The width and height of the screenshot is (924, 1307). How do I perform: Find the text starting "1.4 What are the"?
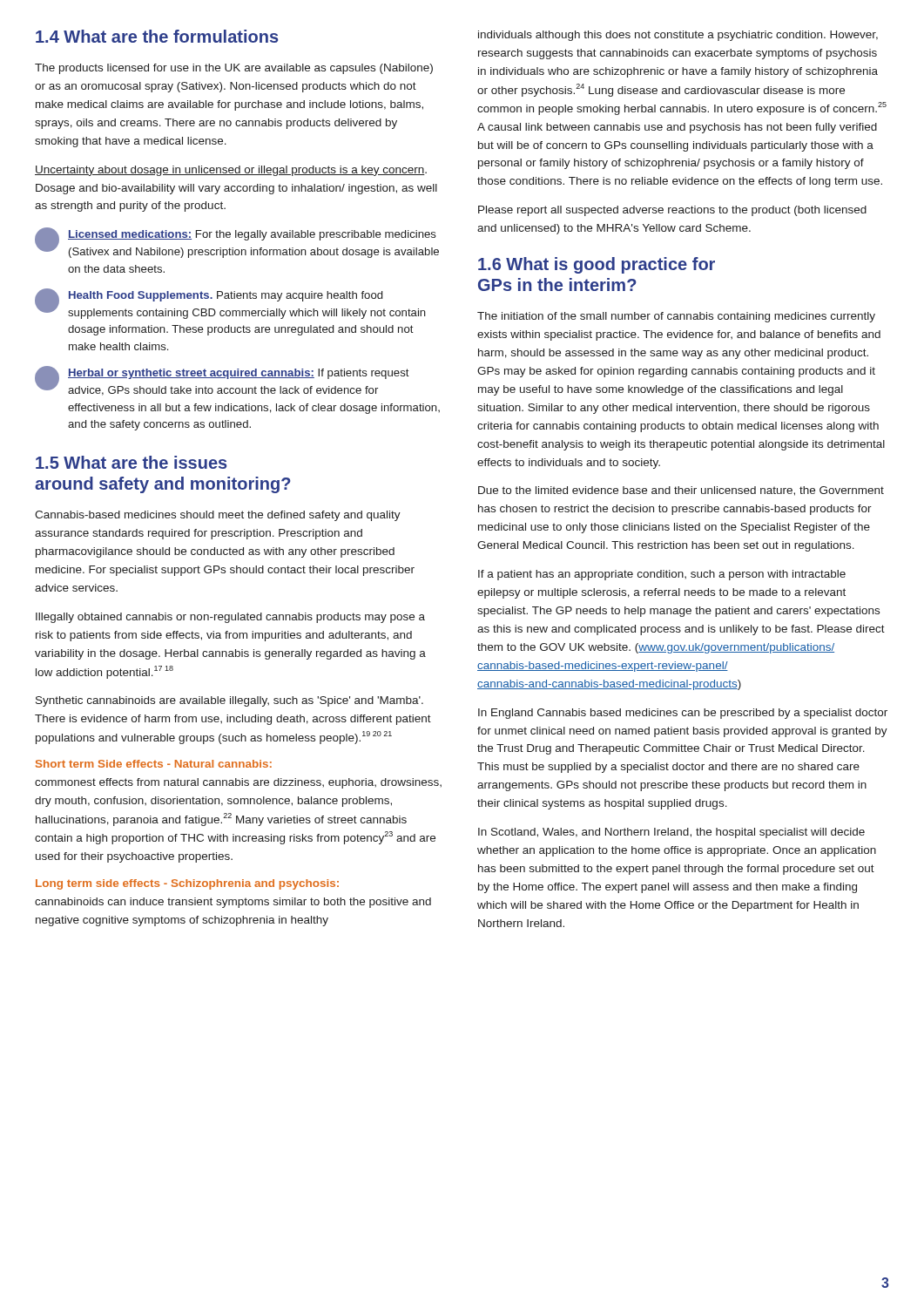(239, 37)
